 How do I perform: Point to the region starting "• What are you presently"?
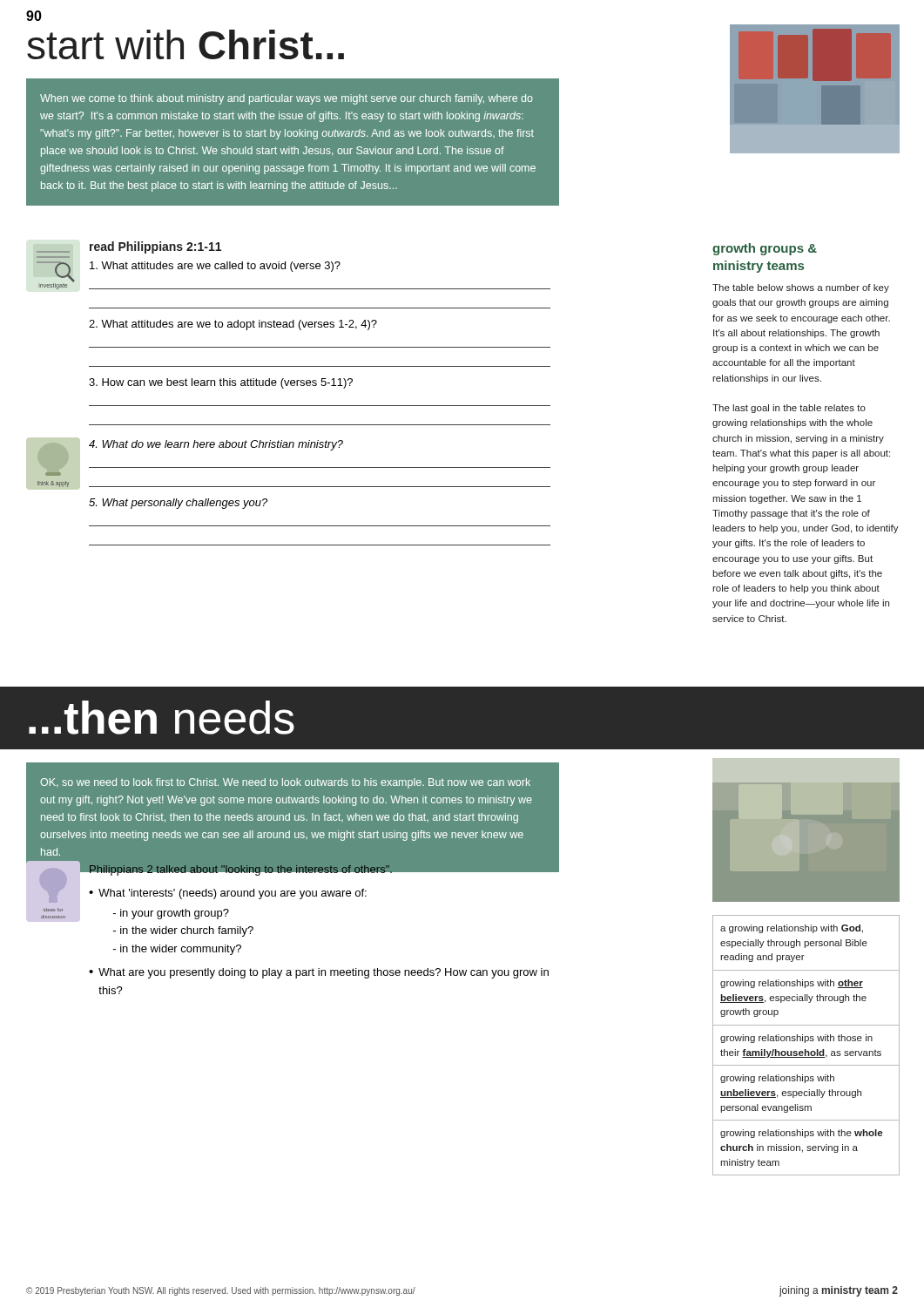click(328, 982)
